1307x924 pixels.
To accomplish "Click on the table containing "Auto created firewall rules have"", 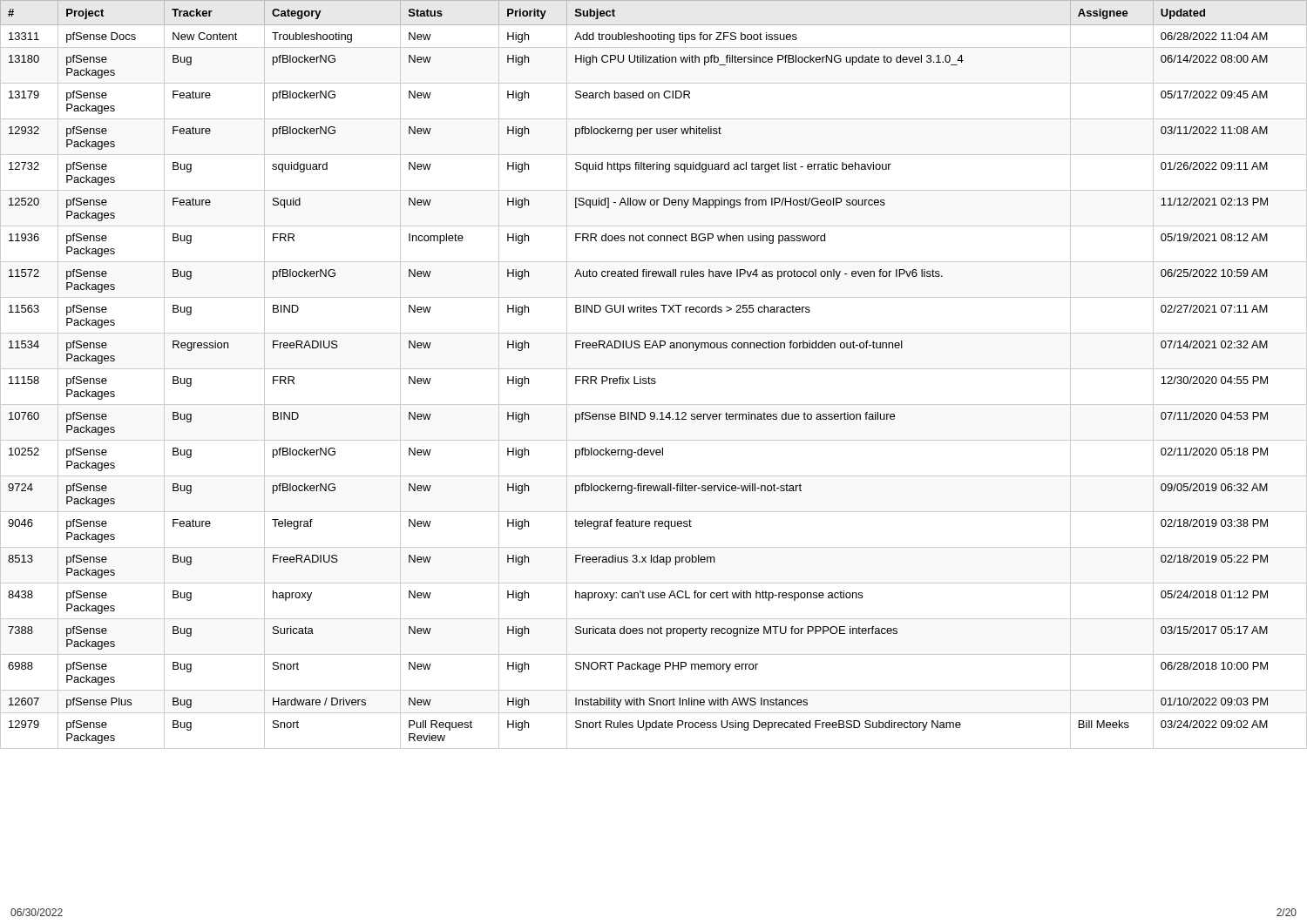I will click(x=654, y=374).
